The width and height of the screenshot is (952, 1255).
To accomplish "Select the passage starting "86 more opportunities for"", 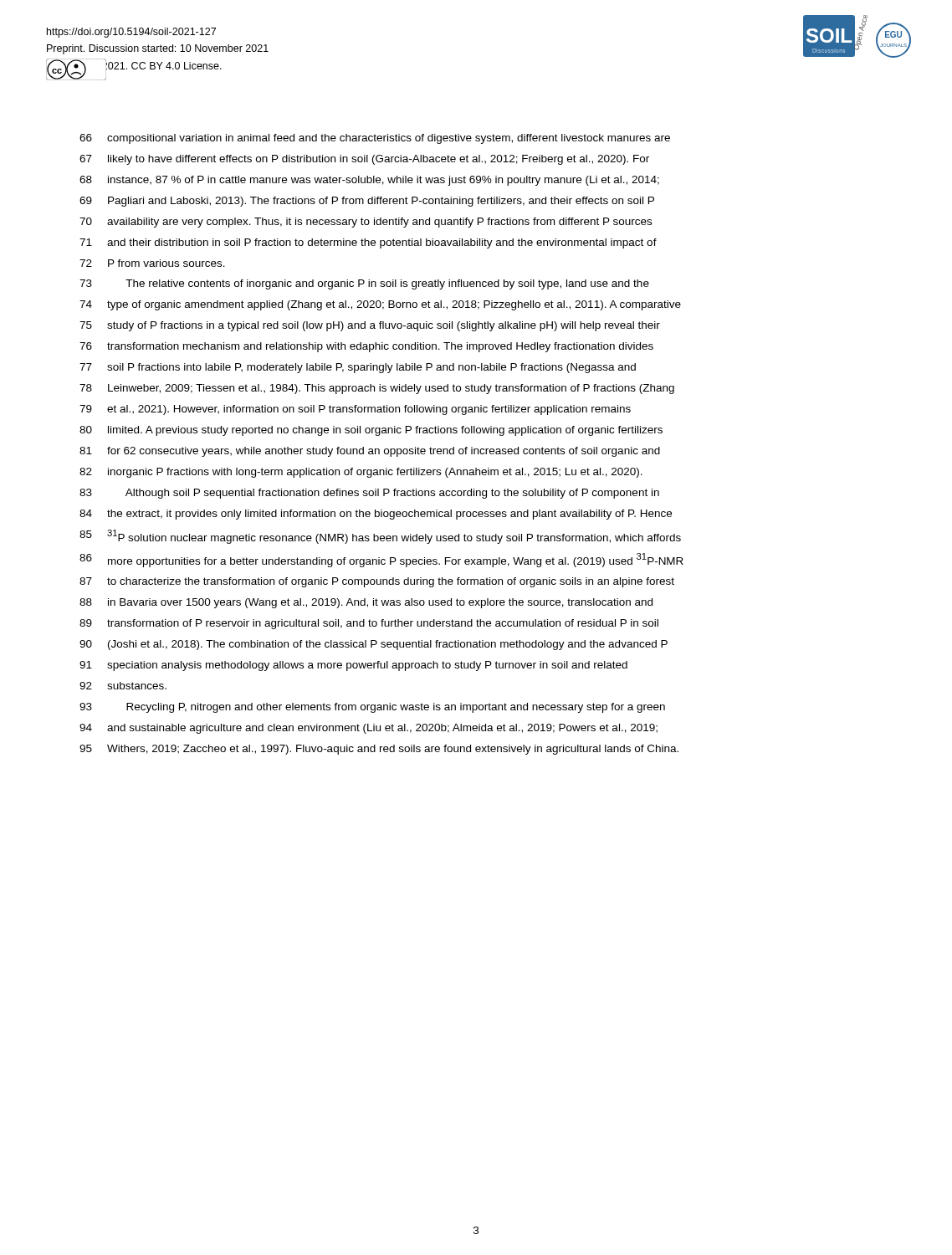I will click(x=476, y=560).
